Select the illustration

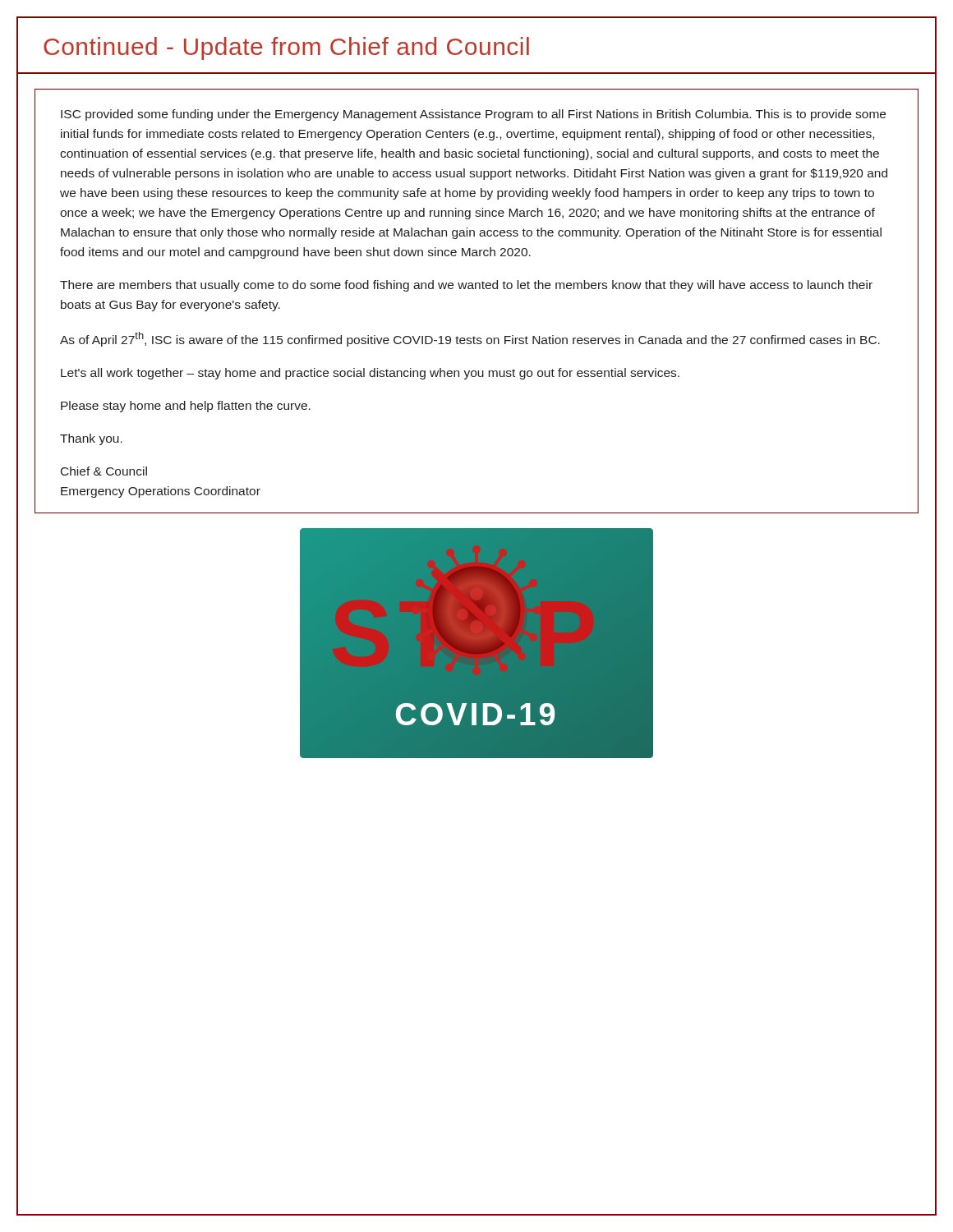[476, 643]
